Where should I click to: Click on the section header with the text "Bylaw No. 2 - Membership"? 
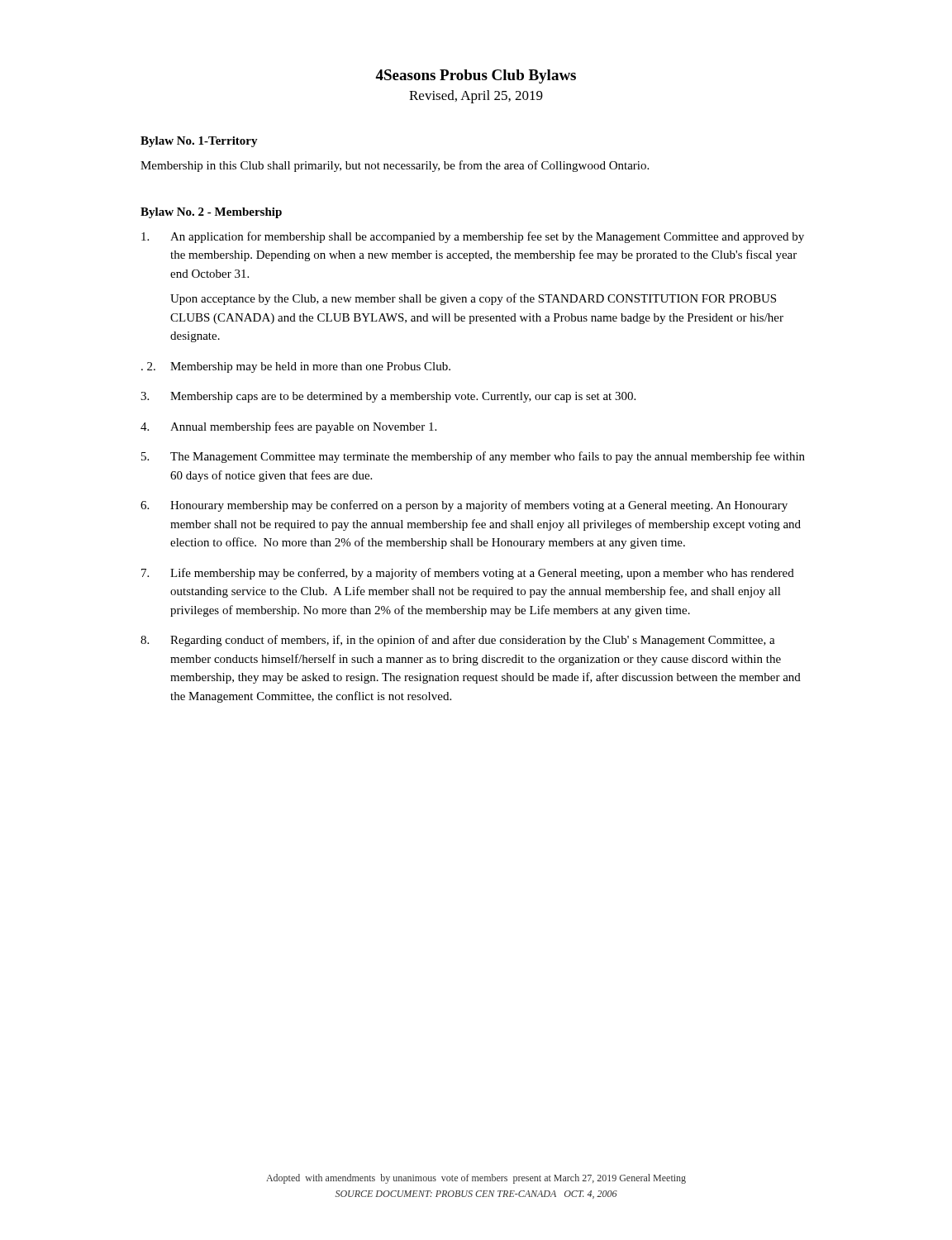(x=211, y=211)
